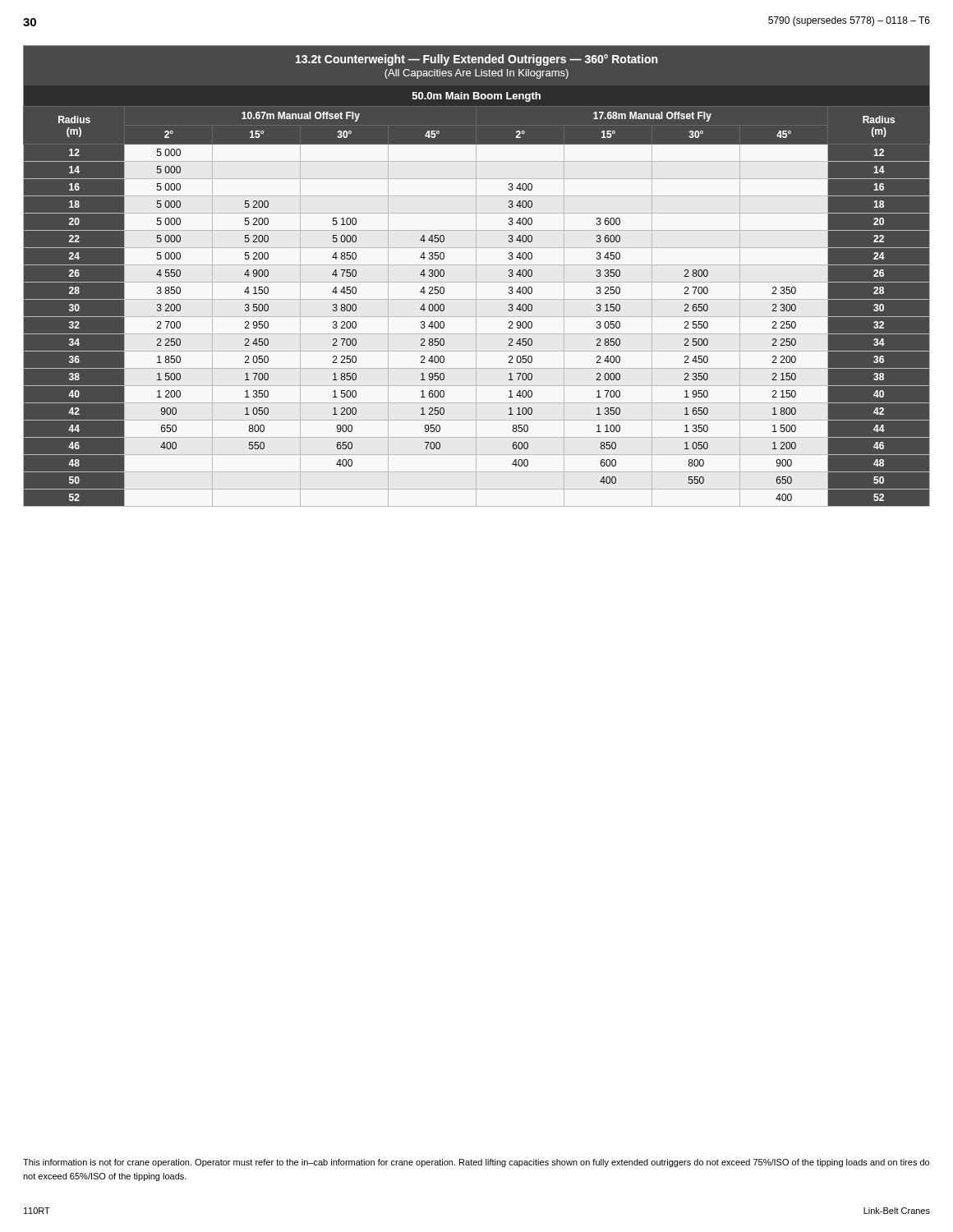Click the passage that begins "This information is not for crane operation. Operator"
Viewport: 953px width, 1232px height.
[x=476, y=1169]
